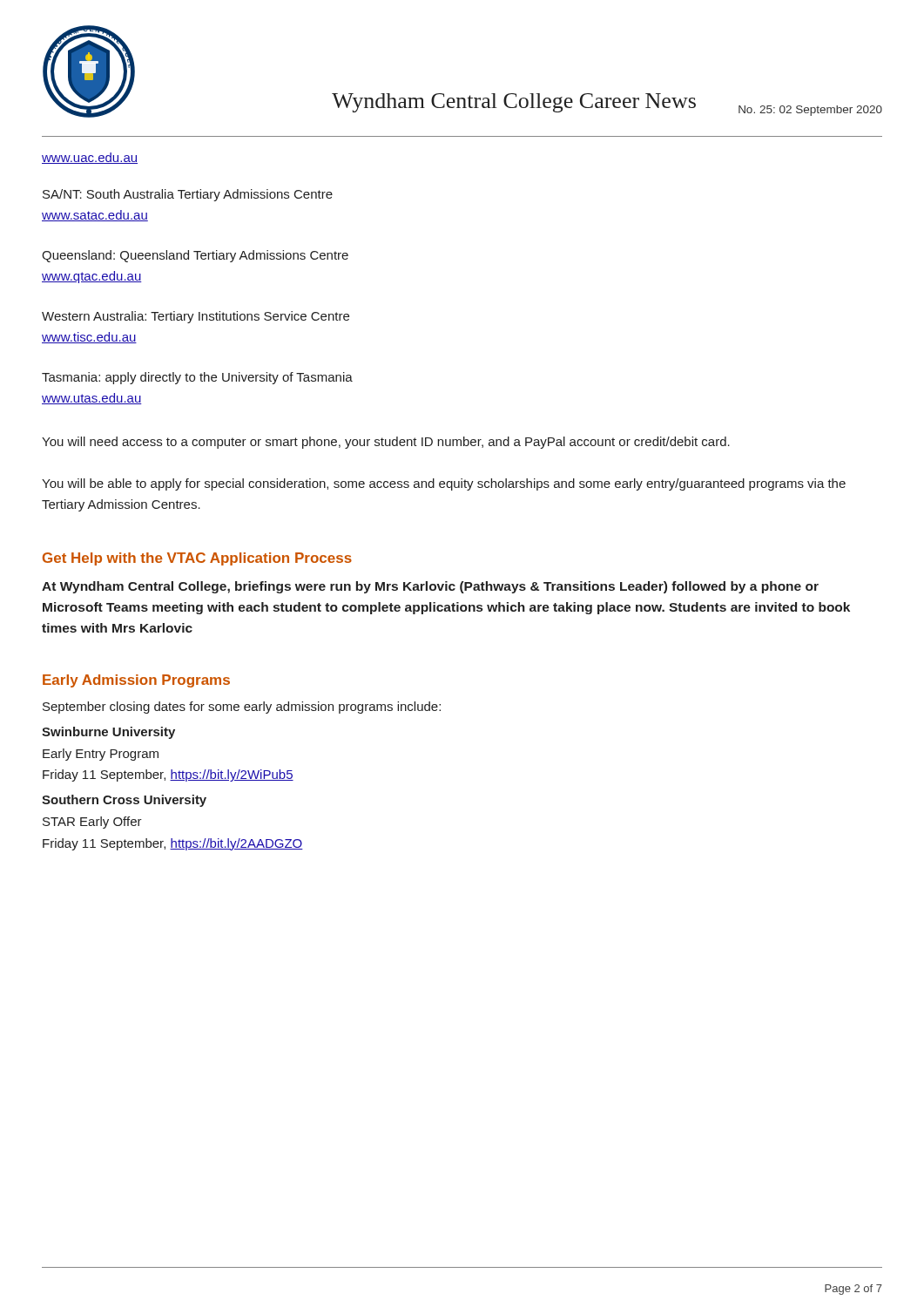
Task: Locate the text block starting "Western Australia: Tertiary"
Action: point(196,326)
